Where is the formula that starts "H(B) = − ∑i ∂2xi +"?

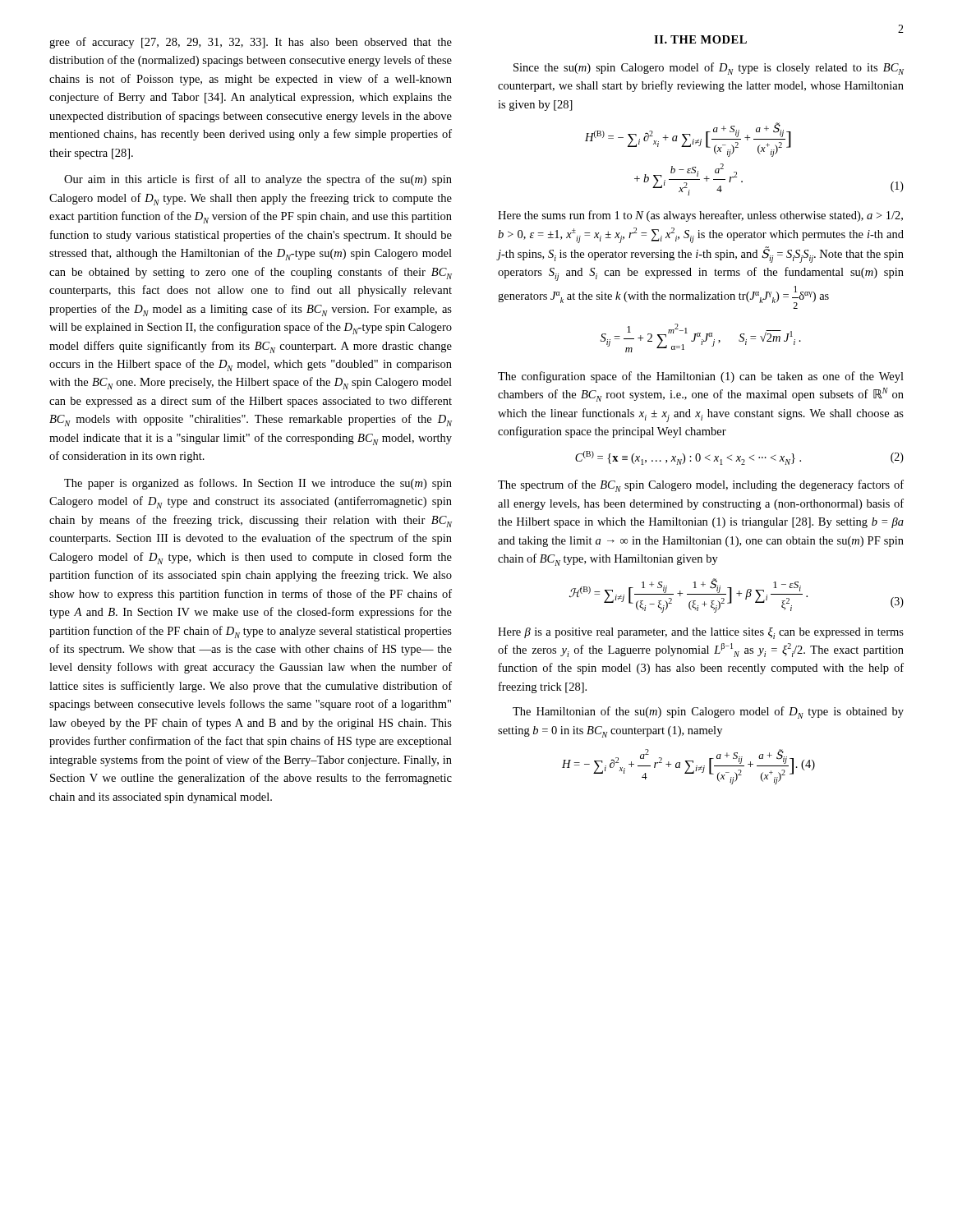click(x=701, y=159)
